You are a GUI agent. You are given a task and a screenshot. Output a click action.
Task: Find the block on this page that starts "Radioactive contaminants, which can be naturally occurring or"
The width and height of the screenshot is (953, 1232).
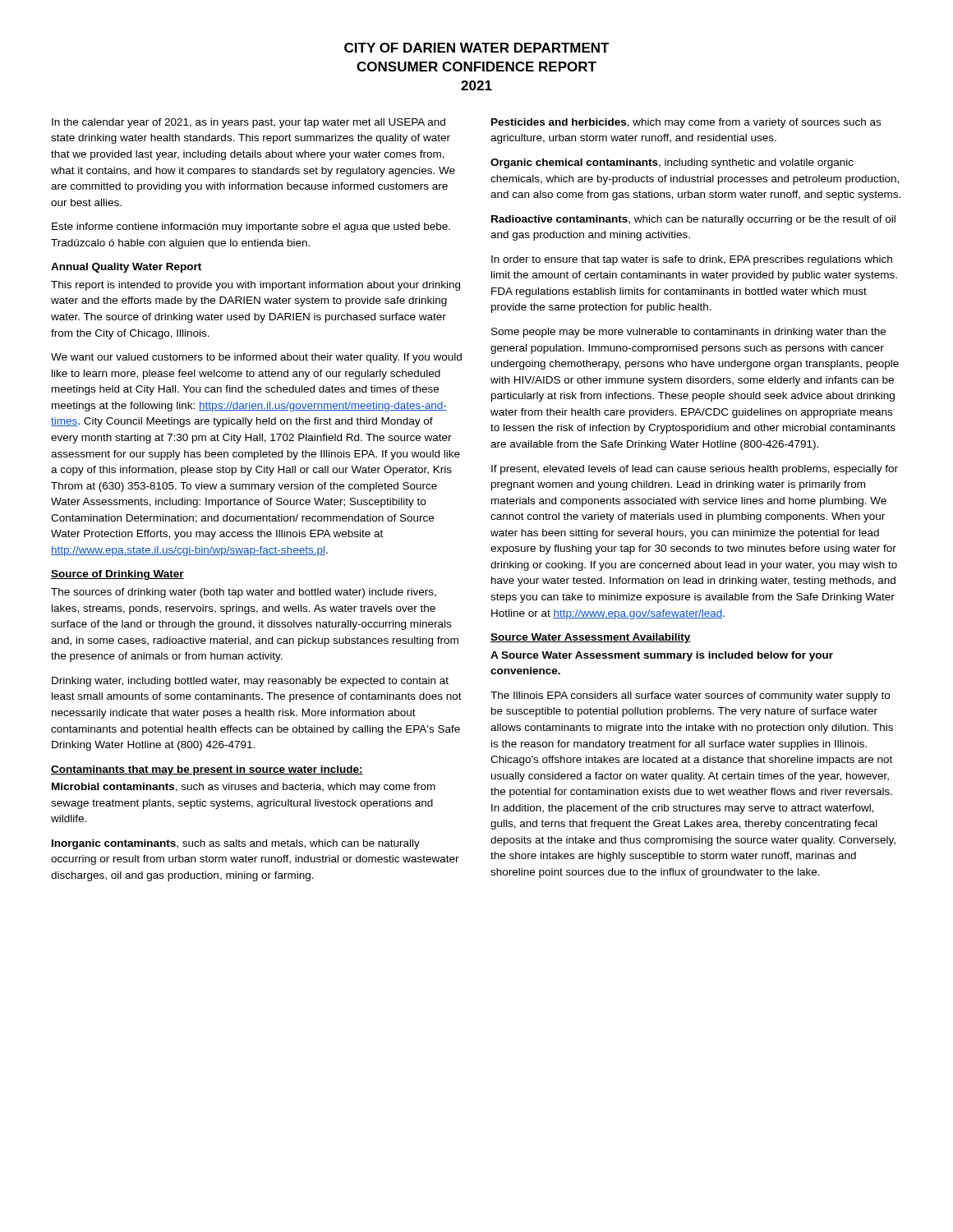(696, 227)
